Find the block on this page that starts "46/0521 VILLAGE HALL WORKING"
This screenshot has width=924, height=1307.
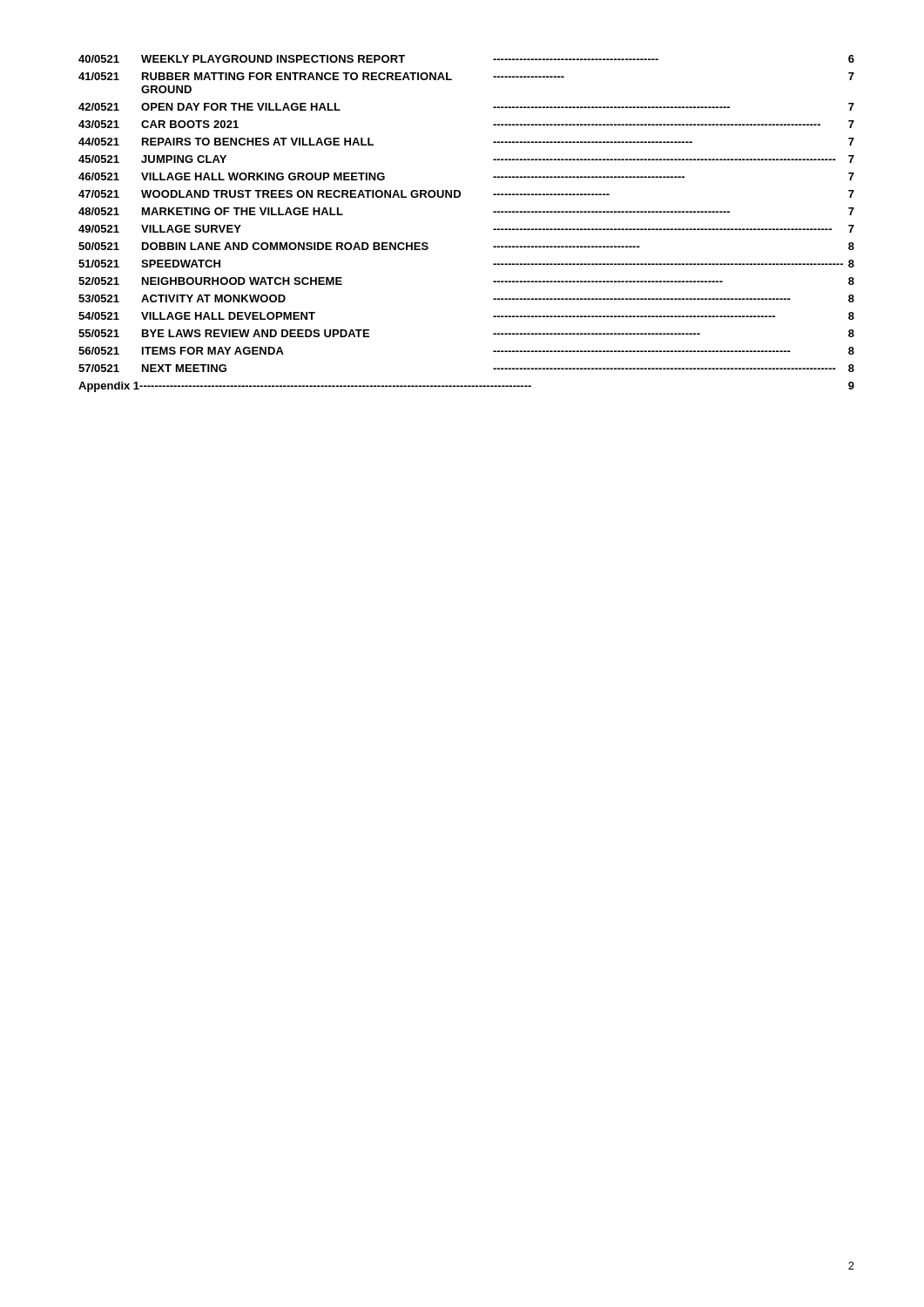(103, 176)
